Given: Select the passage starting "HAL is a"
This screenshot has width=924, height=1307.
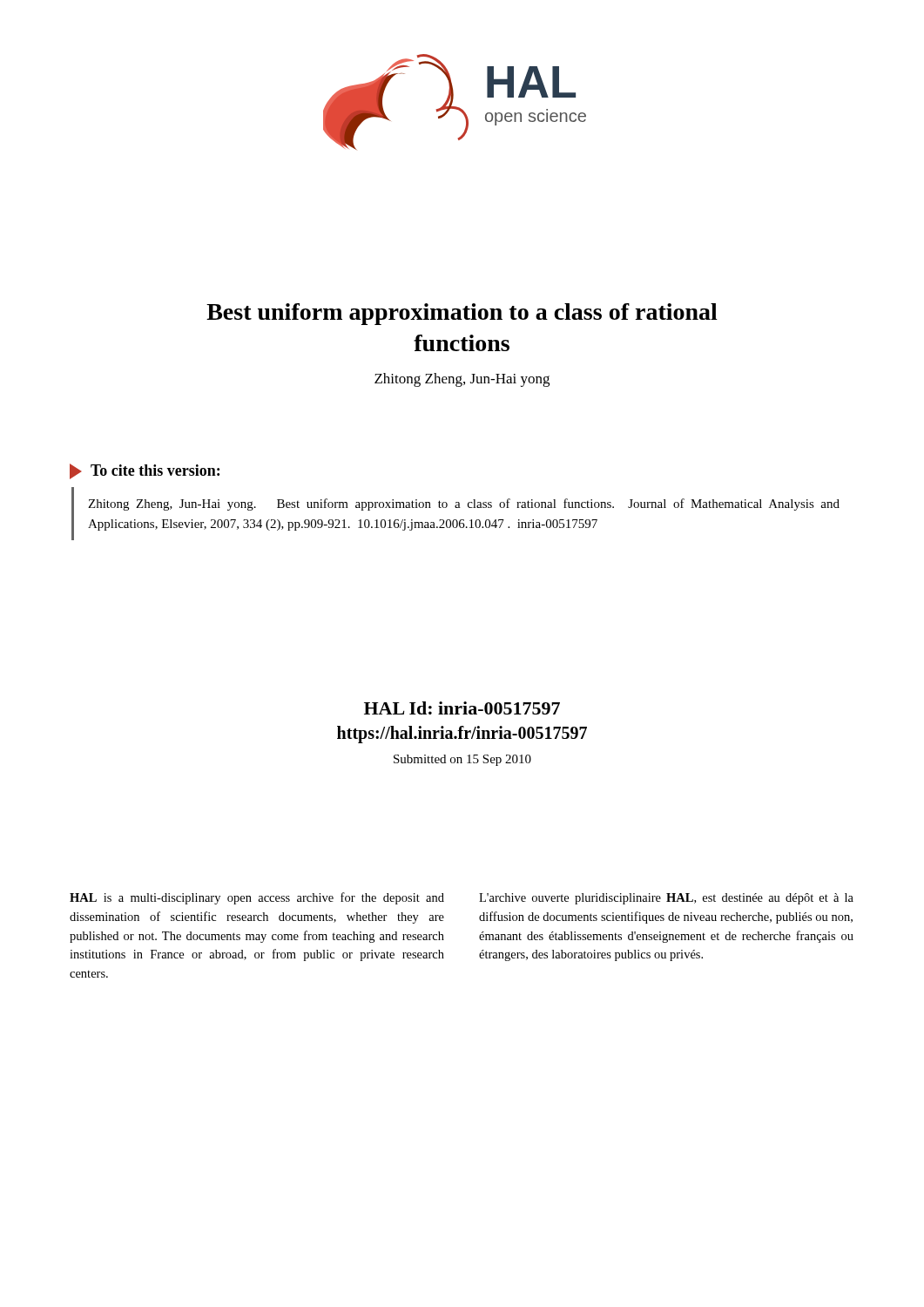Looking at the screenshot, I should pyautogui.click(x=257, y=935).
